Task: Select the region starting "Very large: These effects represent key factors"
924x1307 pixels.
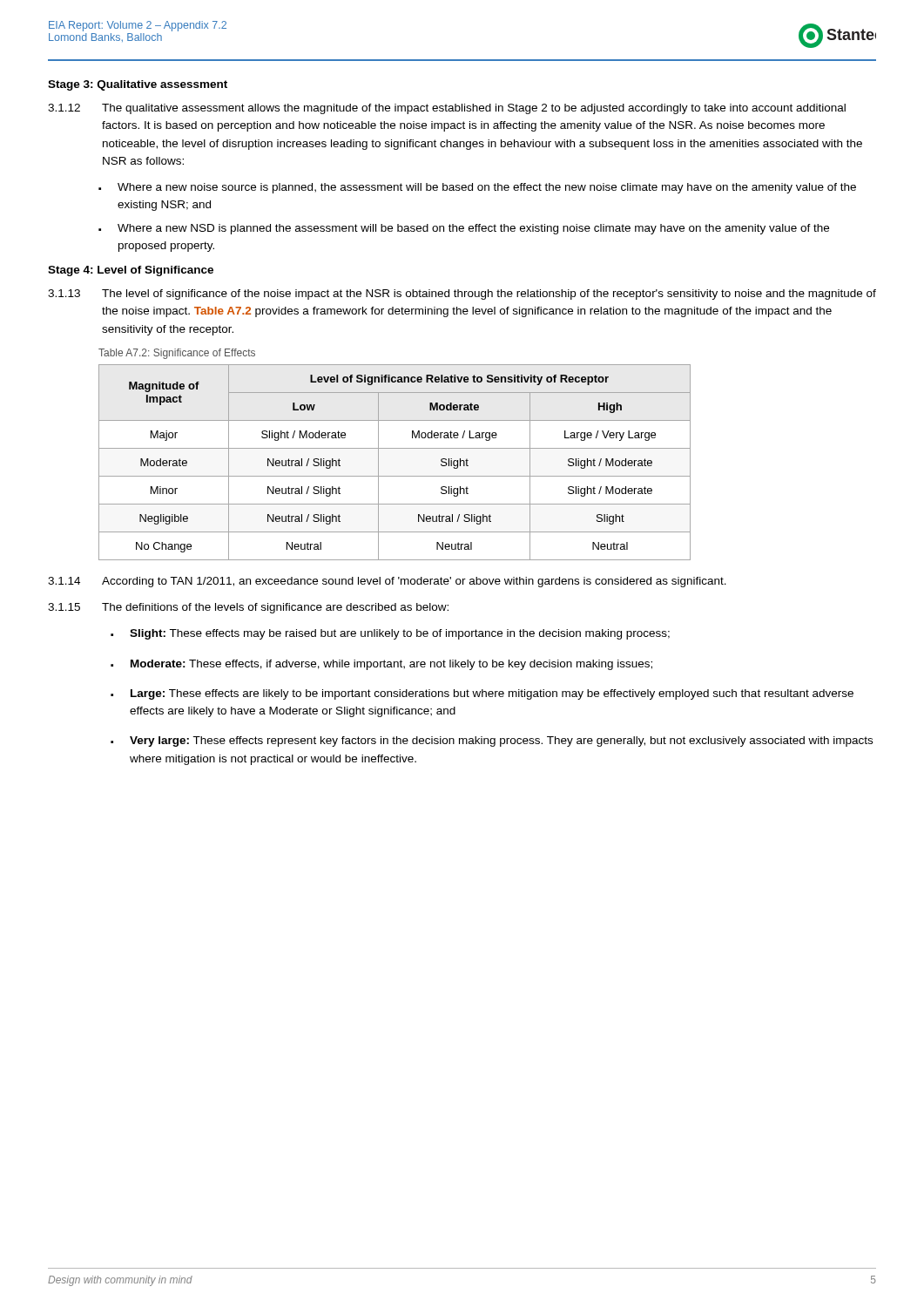Action: tap(503, 750)
